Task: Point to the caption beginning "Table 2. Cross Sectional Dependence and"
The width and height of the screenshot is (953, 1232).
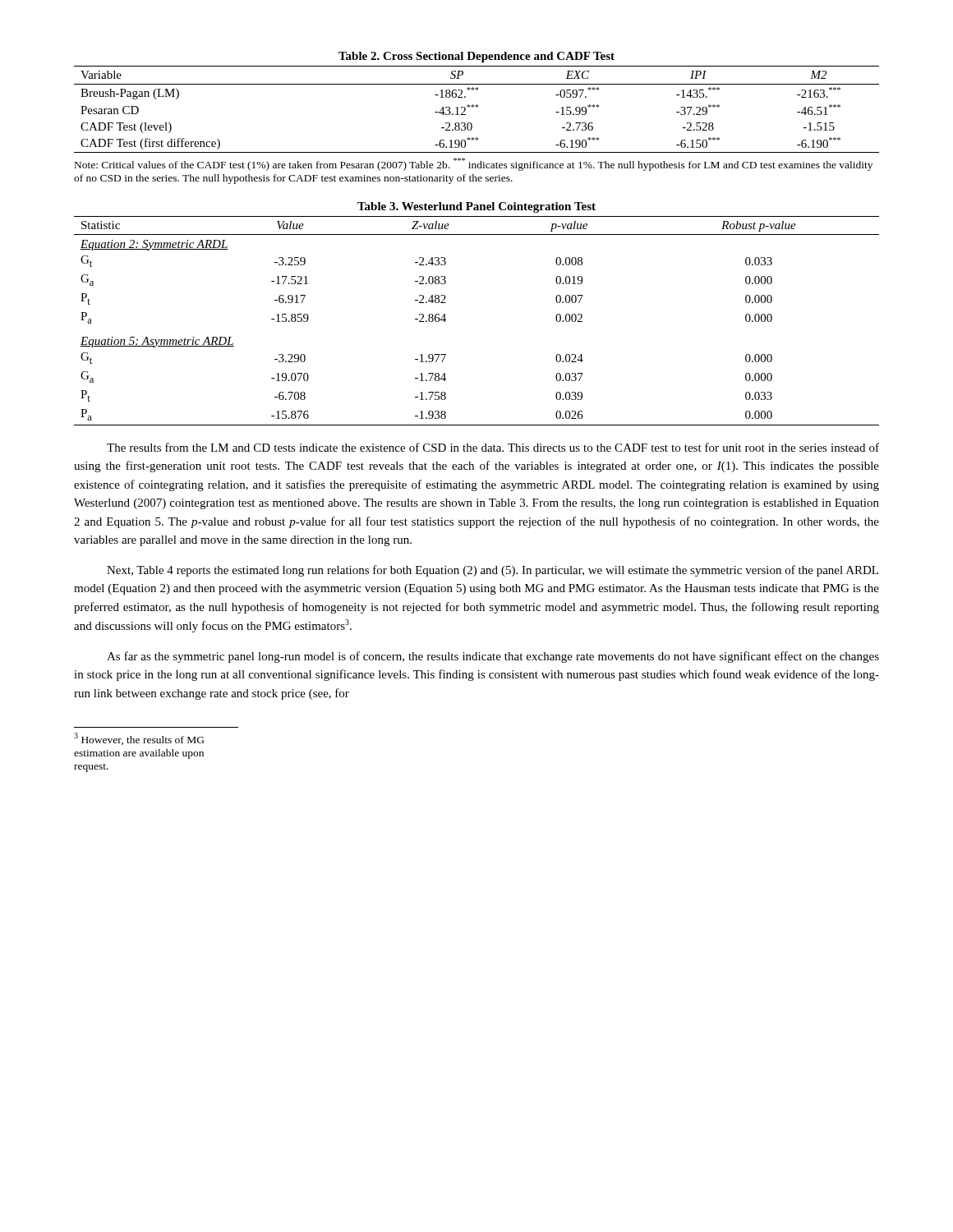Action: pos(476,56)
